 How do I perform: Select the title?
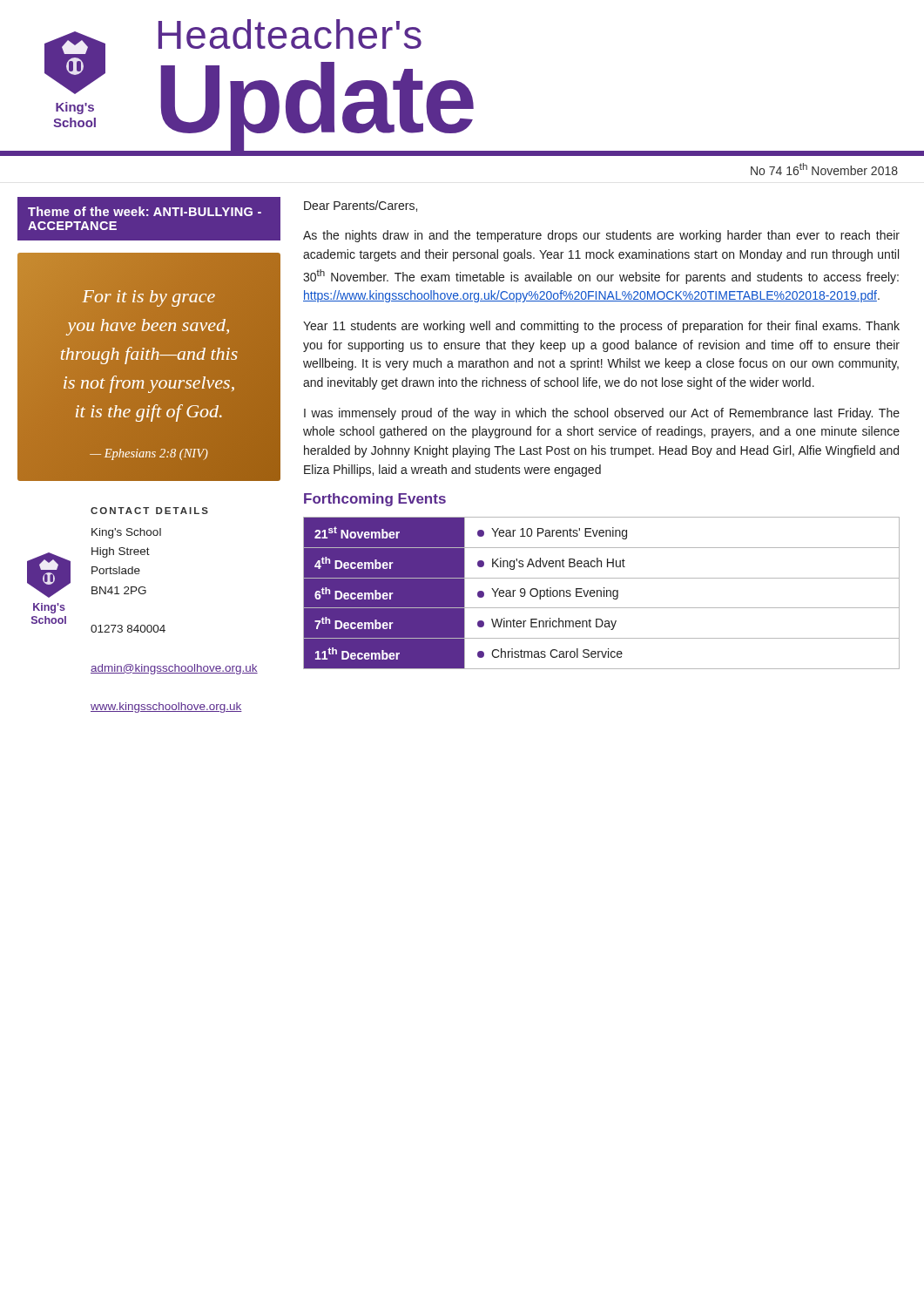(526, 79)
